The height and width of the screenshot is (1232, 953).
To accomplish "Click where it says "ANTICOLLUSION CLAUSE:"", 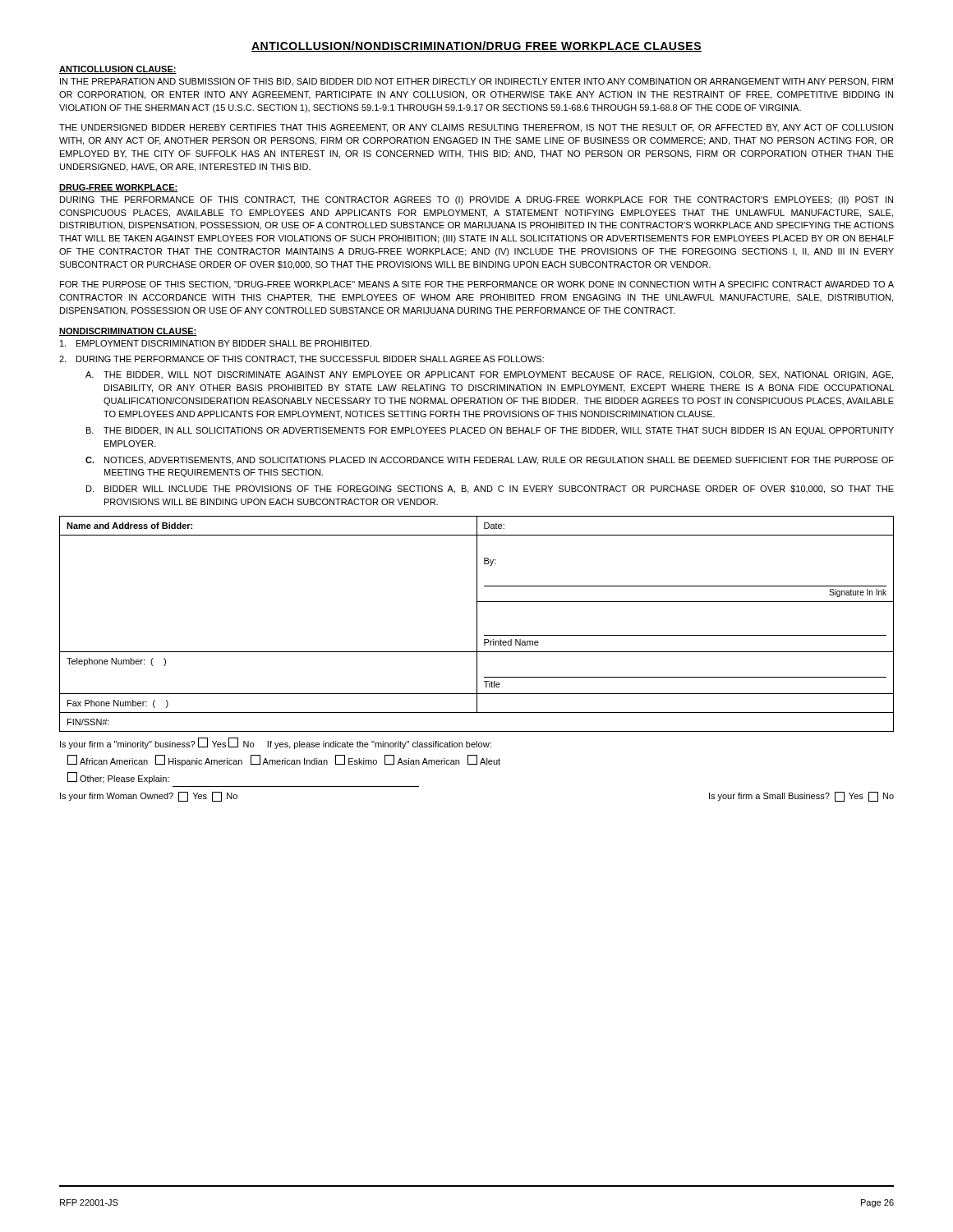I will click(x=118, y=69).
